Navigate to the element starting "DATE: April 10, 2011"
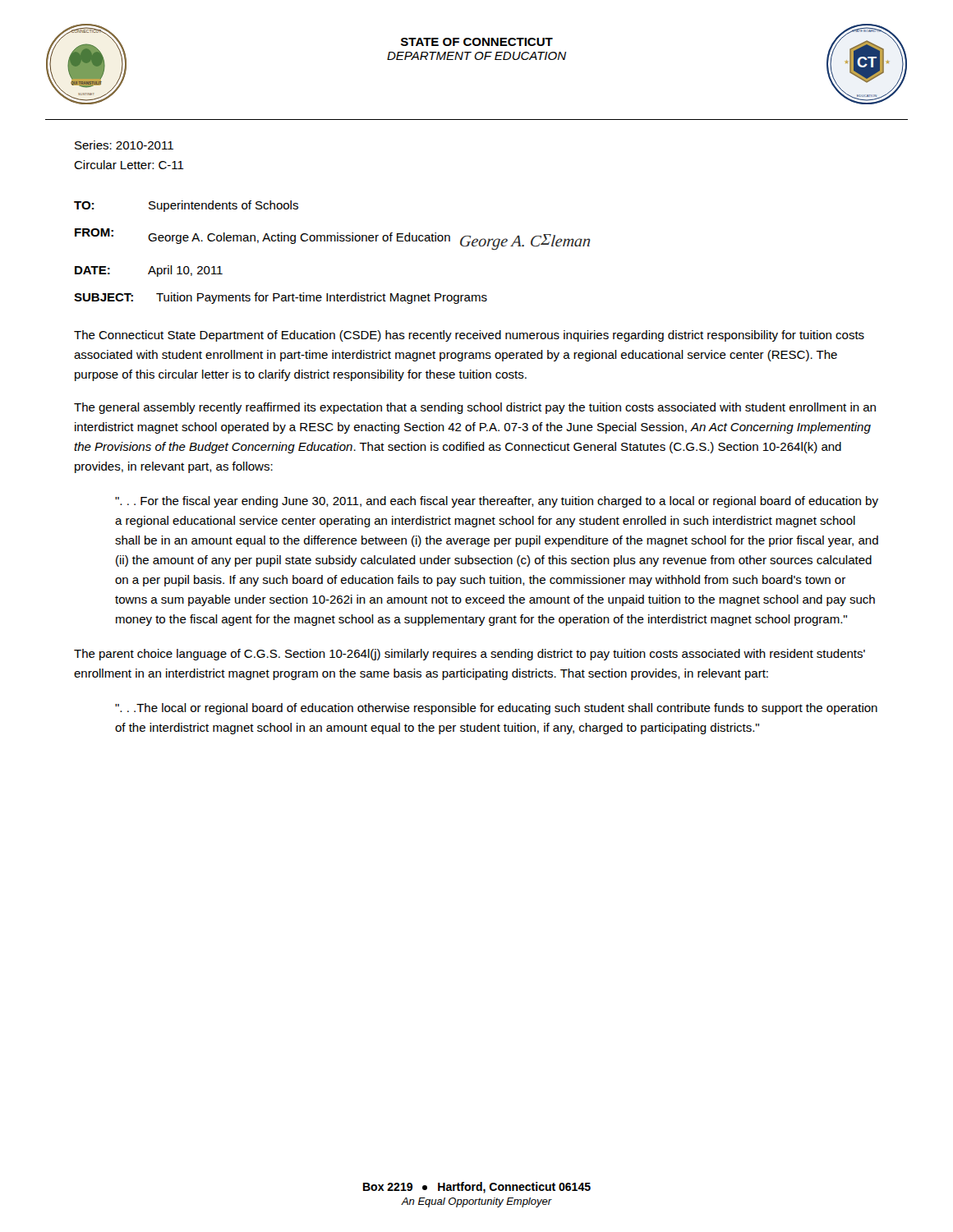The image size is (953, 1232). pos(149,271)
